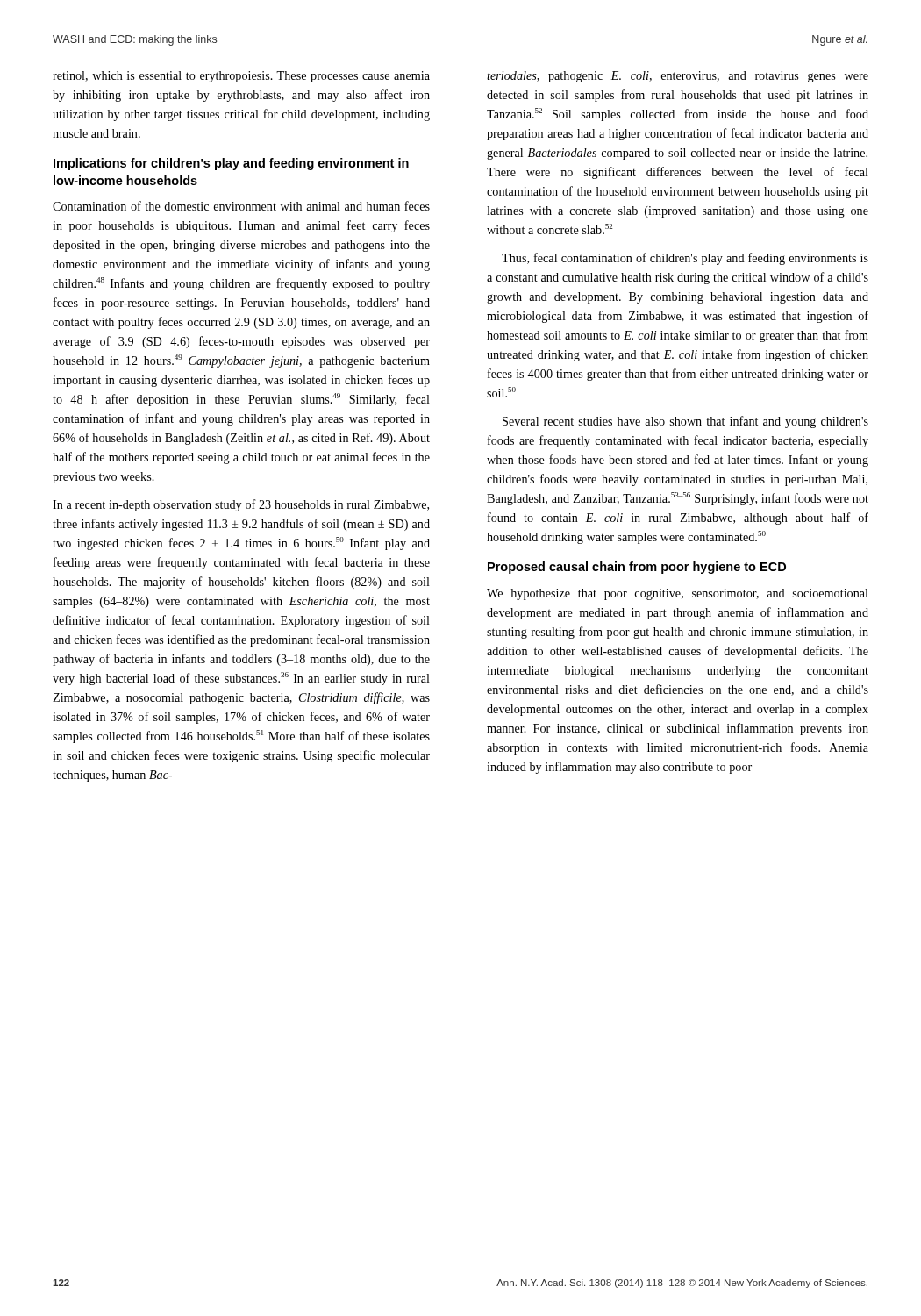
Task: Select the text block that reads "We hypothesize that poor"
Action: tap(678, 680)
